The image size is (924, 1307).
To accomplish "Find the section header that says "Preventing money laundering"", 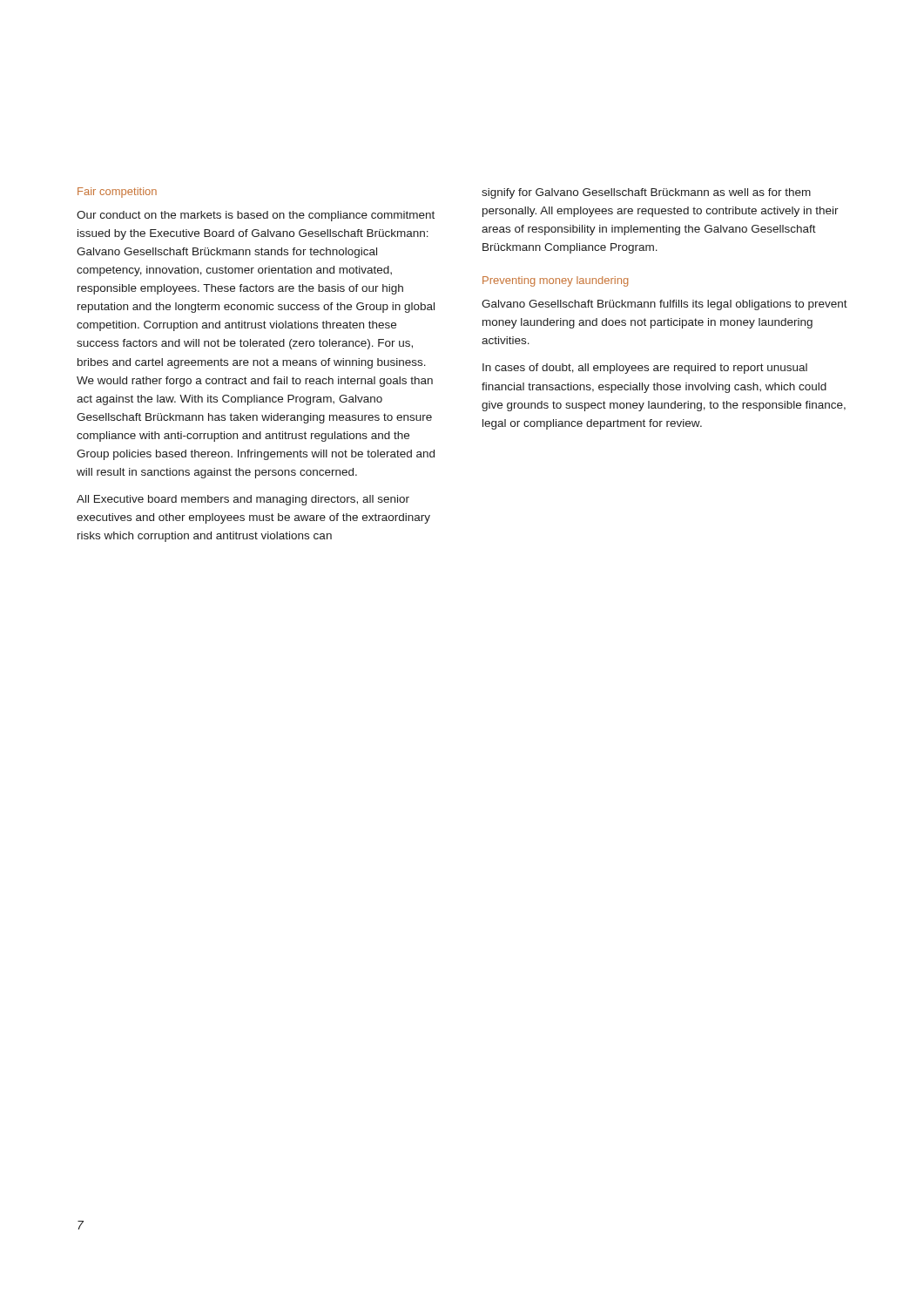I will click(555, 281).
